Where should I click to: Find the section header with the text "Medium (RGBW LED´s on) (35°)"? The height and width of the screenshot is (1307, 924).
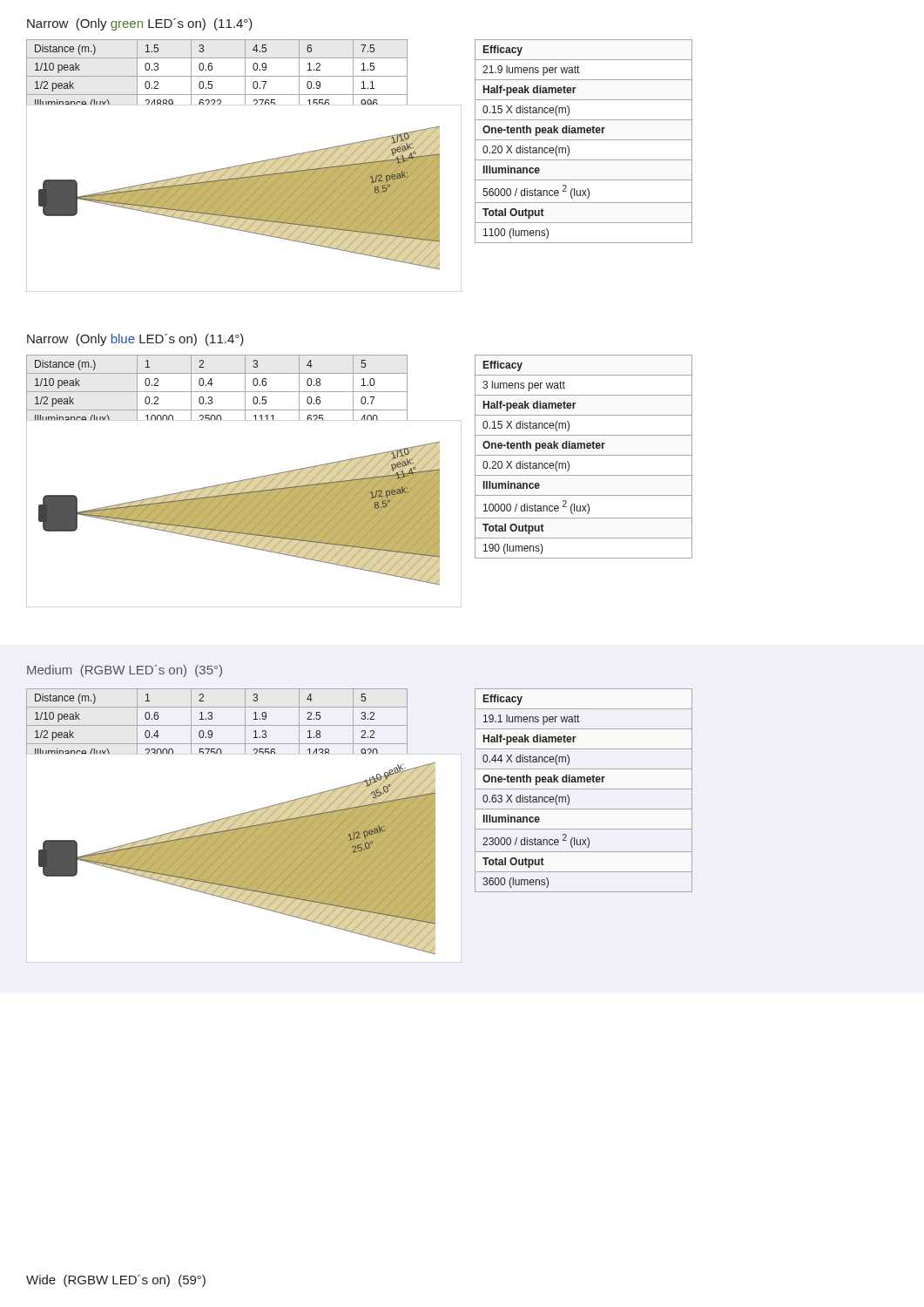tap(125, 670)
